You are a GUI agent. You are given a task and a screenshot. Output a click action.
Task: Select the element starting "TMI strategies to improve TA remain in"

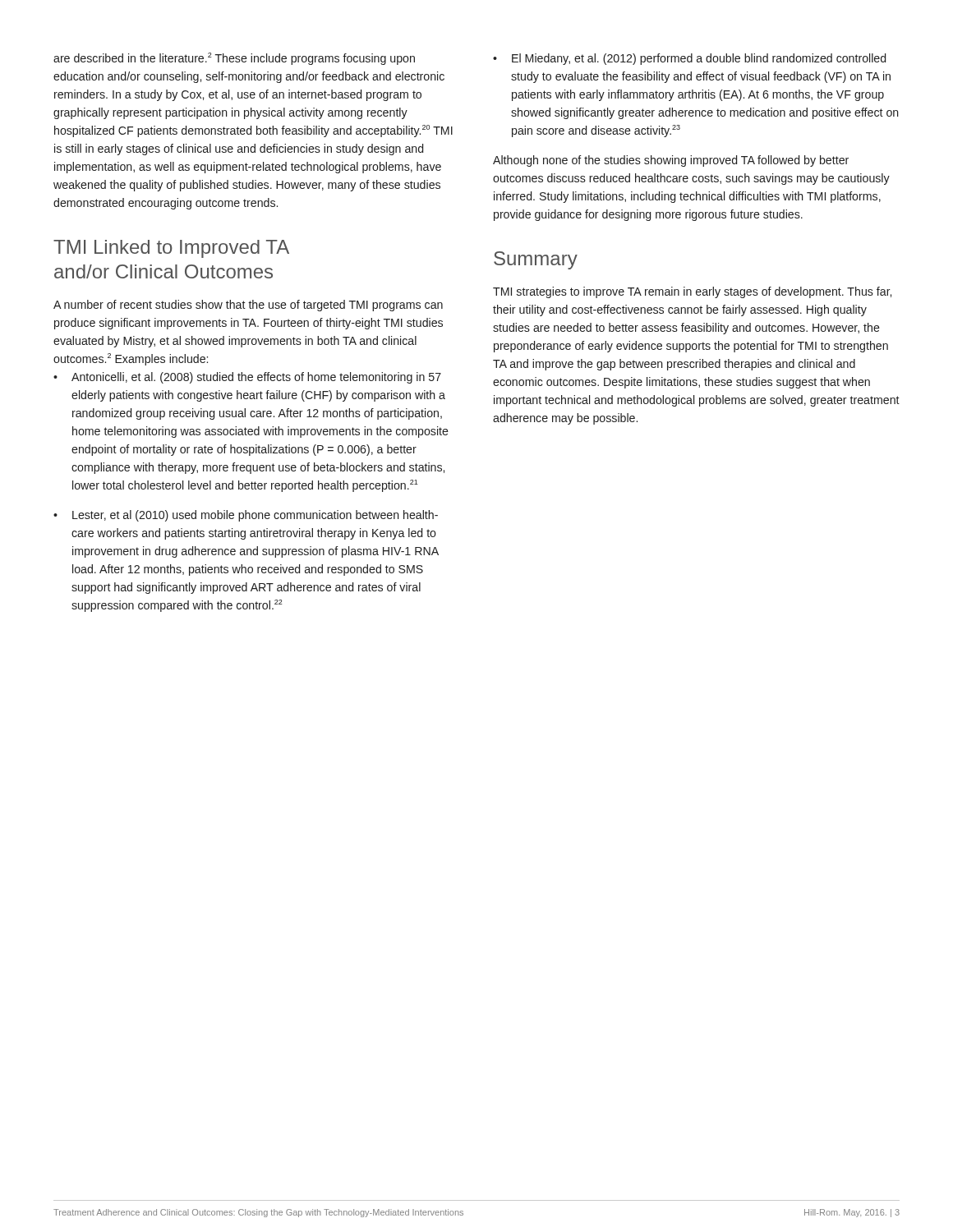(696, 355)
